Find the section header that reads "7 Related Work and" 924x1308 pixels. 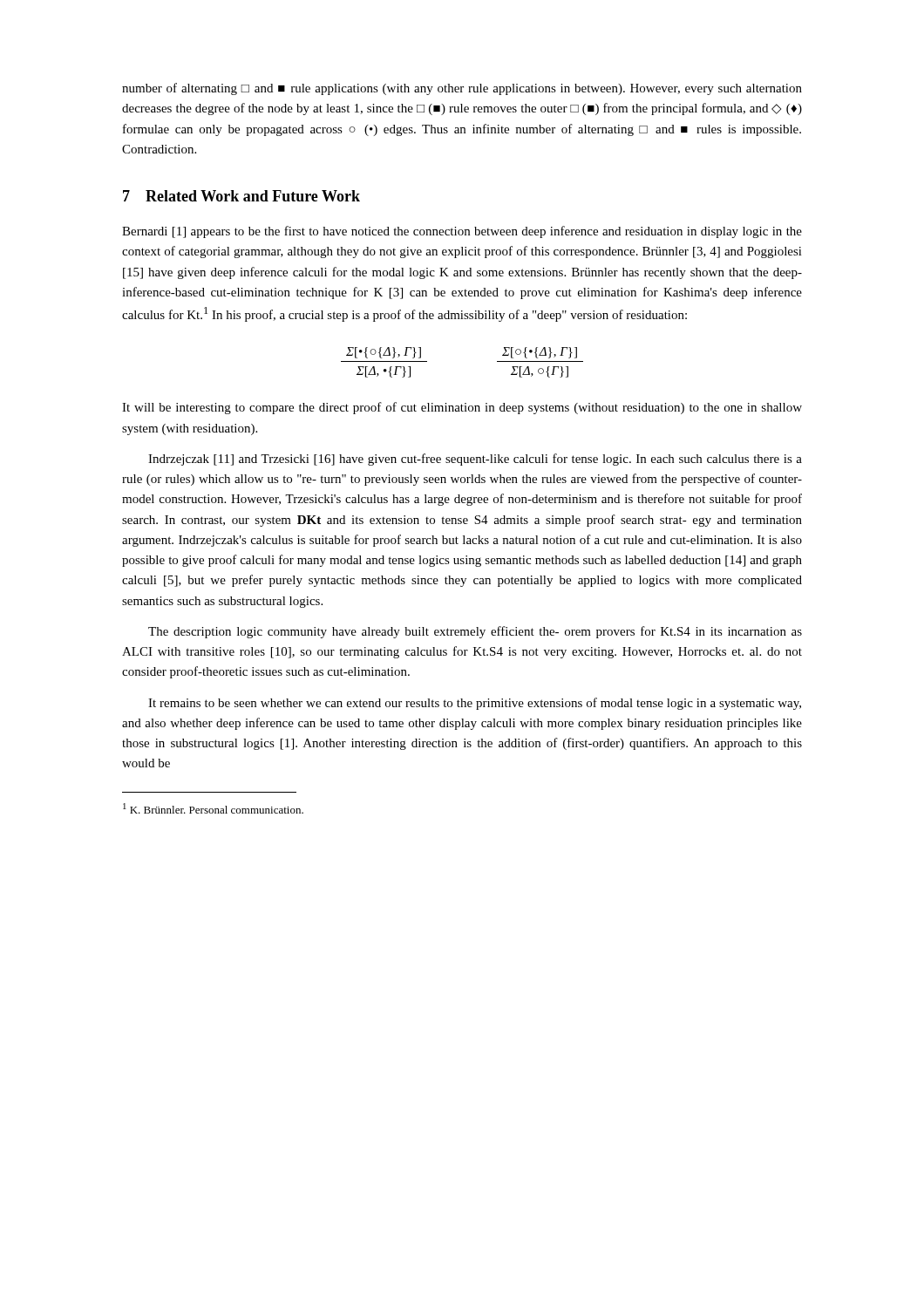tap(241, 196)
